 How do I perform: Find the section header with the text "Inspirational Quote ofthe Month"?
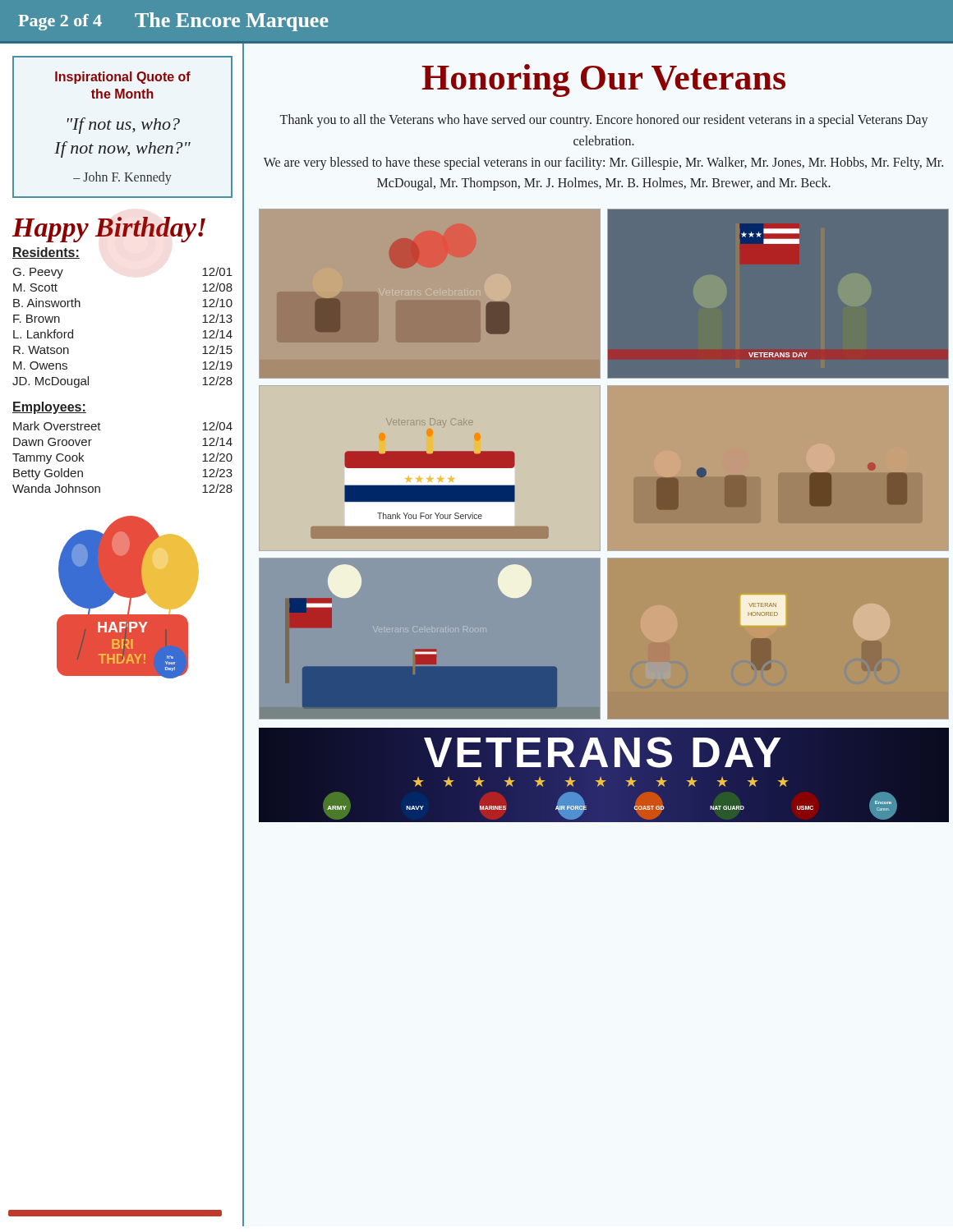tap(122, 85)
